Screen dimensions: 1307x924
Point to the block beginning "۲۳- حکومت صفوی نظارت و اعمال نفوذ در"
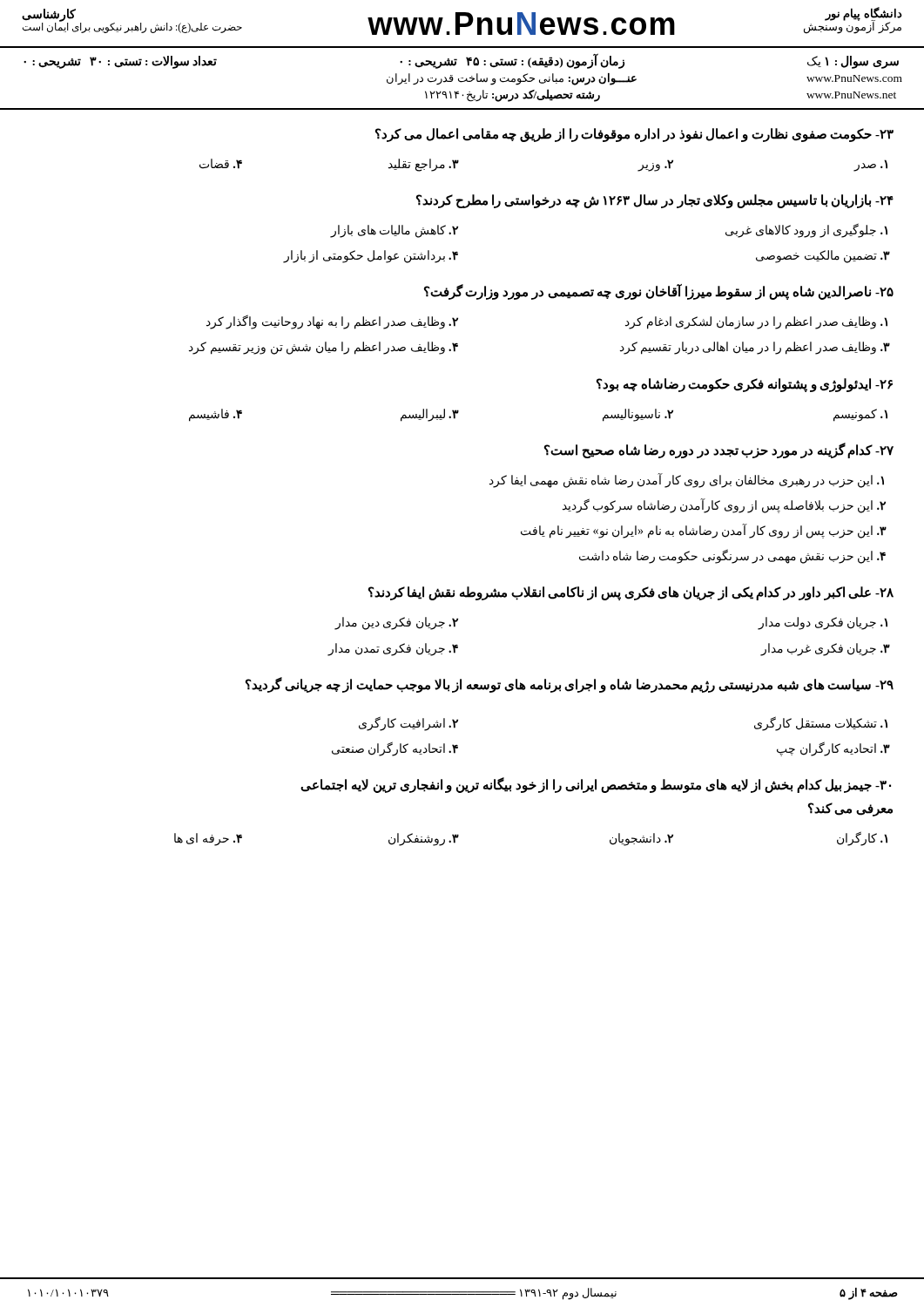[462, 150]
